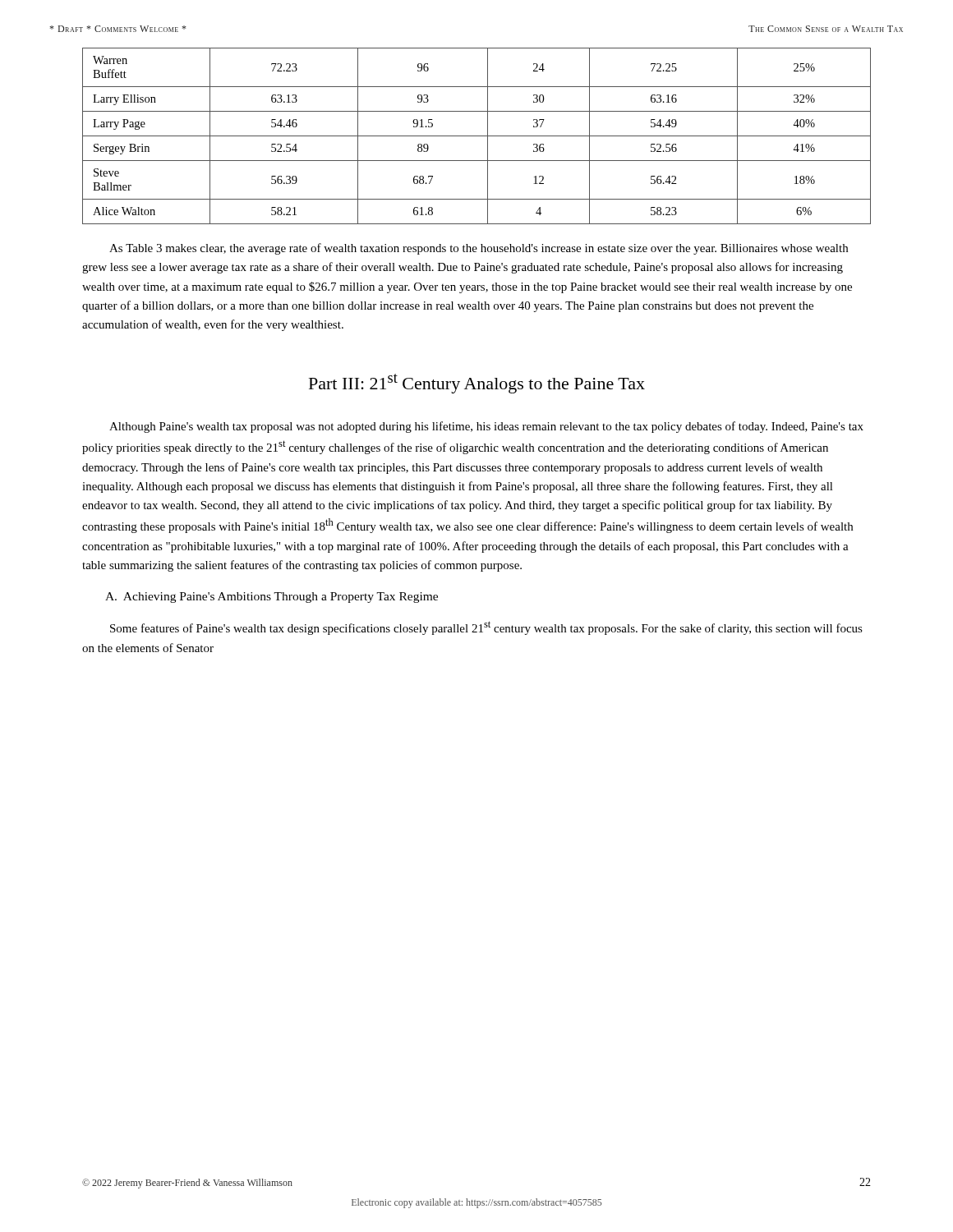Find the text block starting "Some features of"
The width and height of the screenshot is (953, 1232).
(x=472, y=637)
